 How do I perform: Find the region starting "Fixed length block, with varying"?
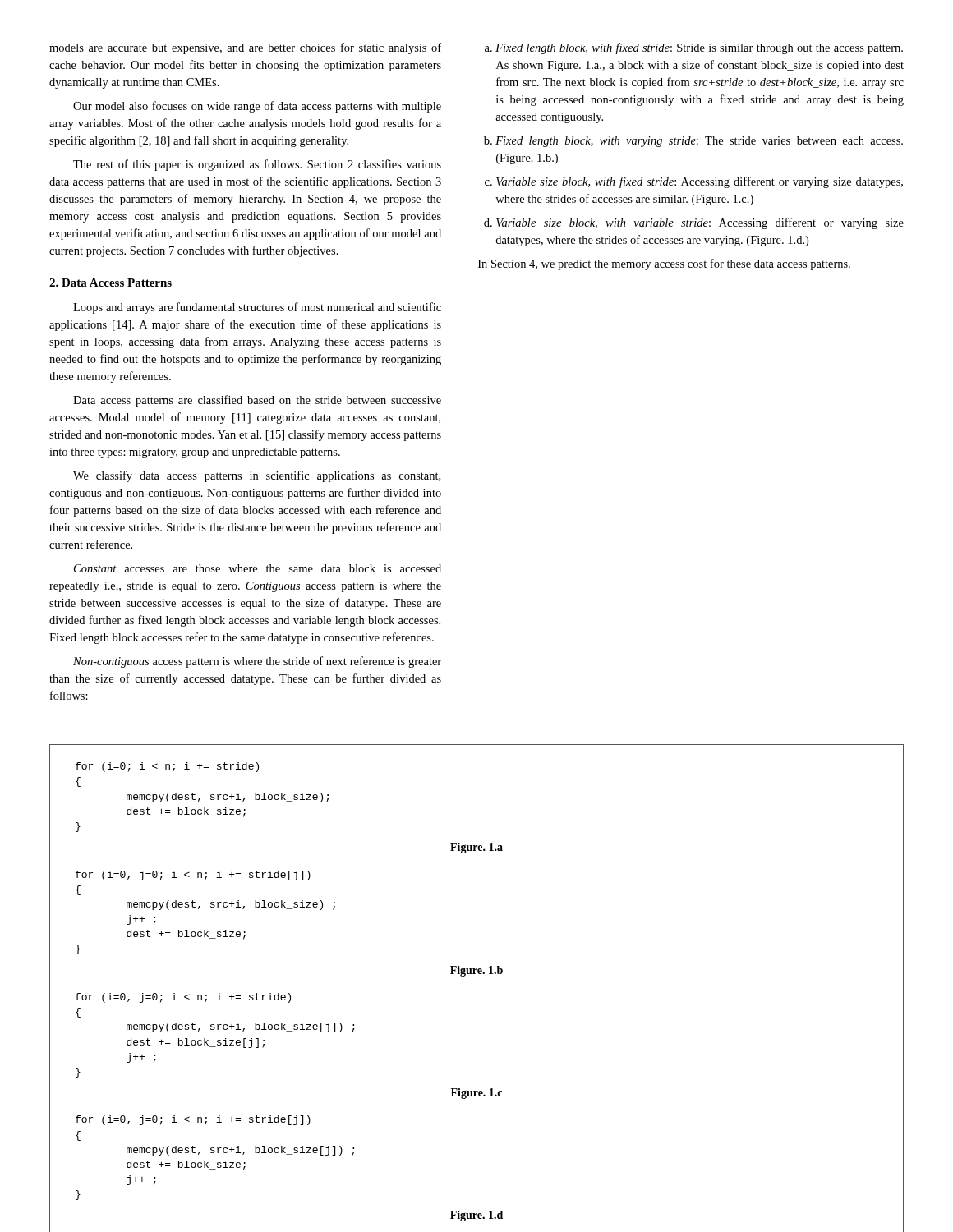point(700,150)
